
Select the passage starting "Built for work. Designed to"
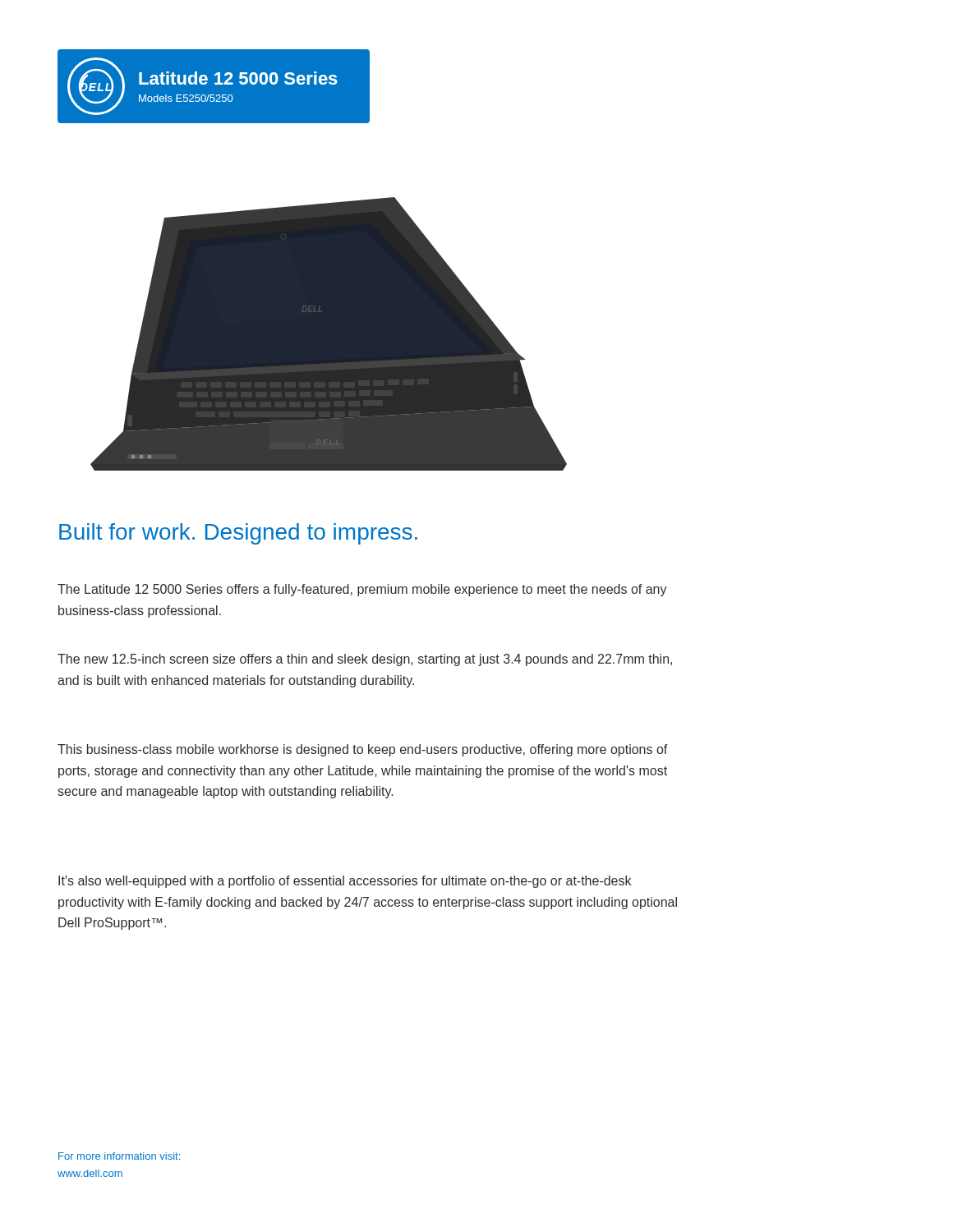coord(238,532)
